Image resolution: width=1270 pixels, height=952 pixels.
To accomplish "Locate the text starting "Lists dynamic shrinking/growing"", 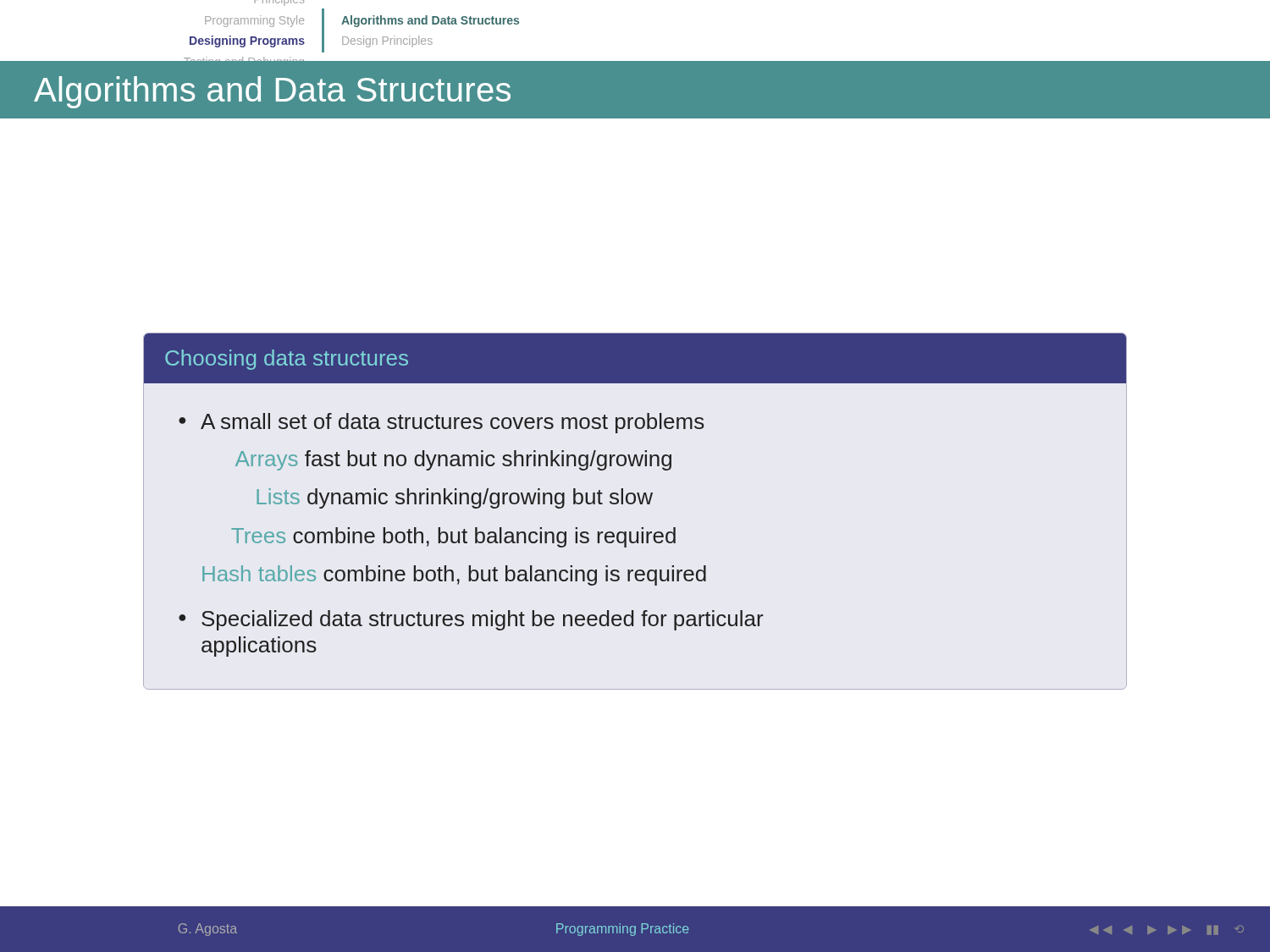I will point(454,497).
